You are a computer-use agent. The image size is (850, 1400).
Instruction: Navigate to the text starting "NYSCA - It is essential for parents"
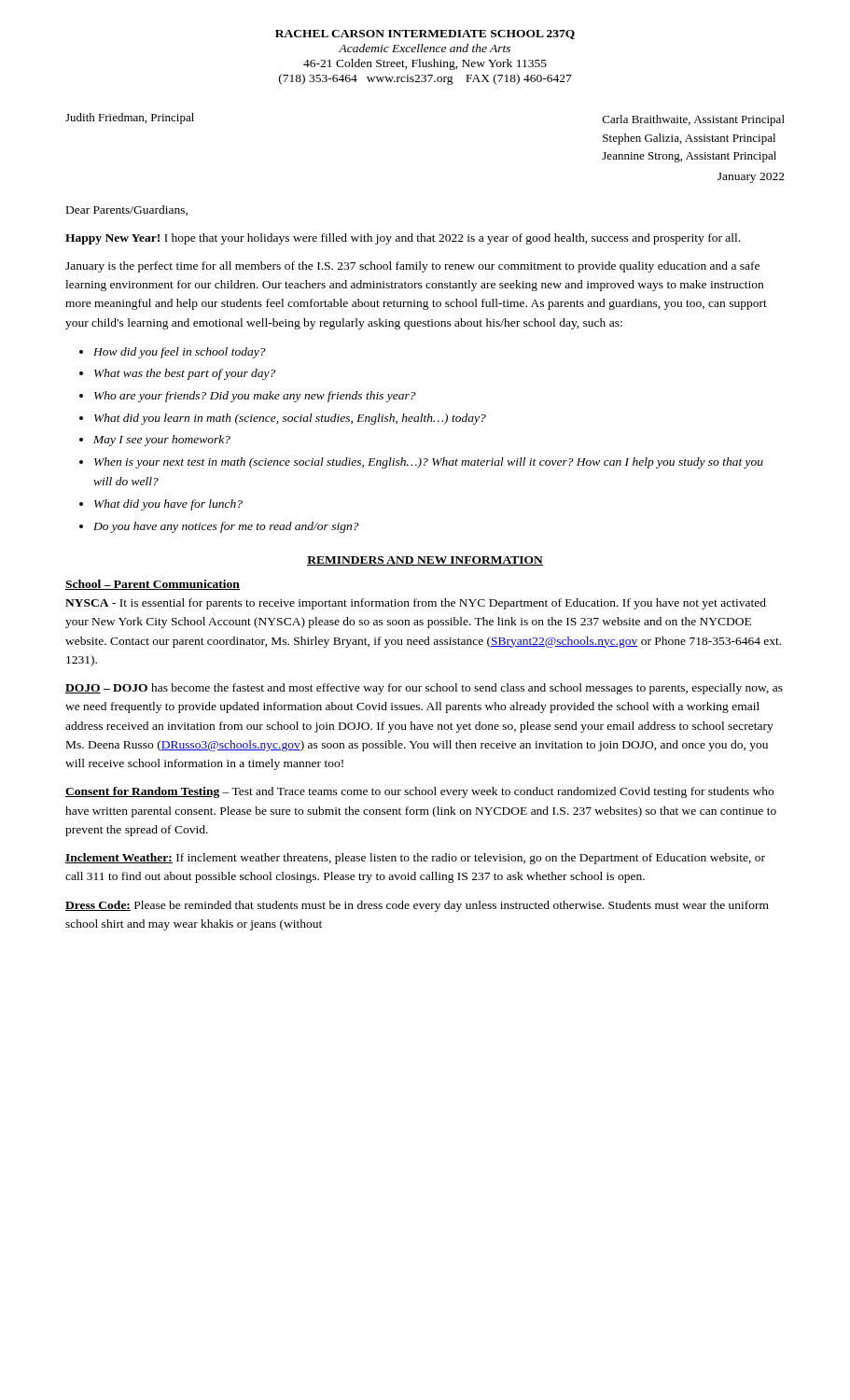pyautogui.click(x=424, y=631)
